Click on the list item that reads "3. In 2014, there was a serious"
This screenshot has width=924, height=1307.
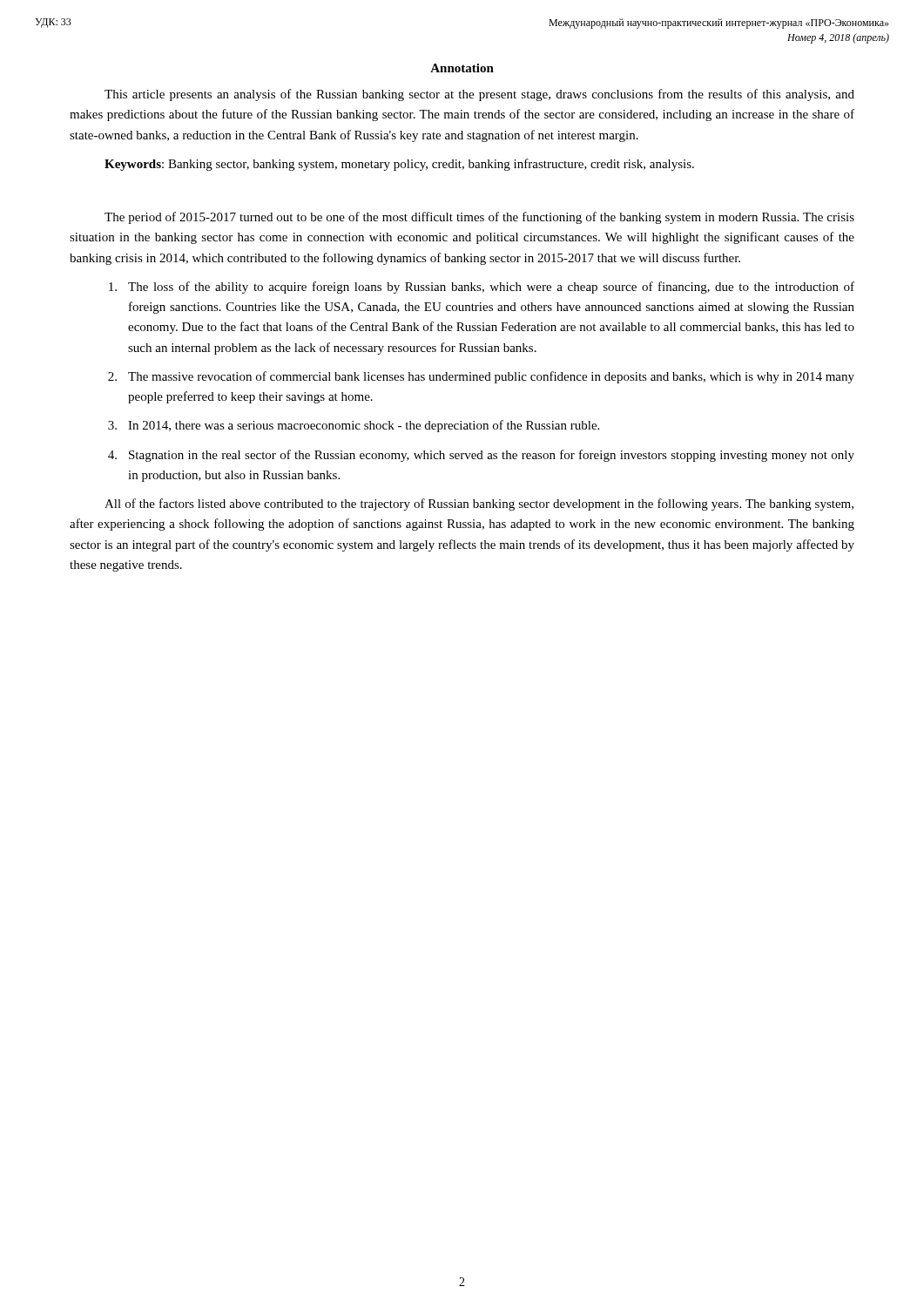point(462,426)
